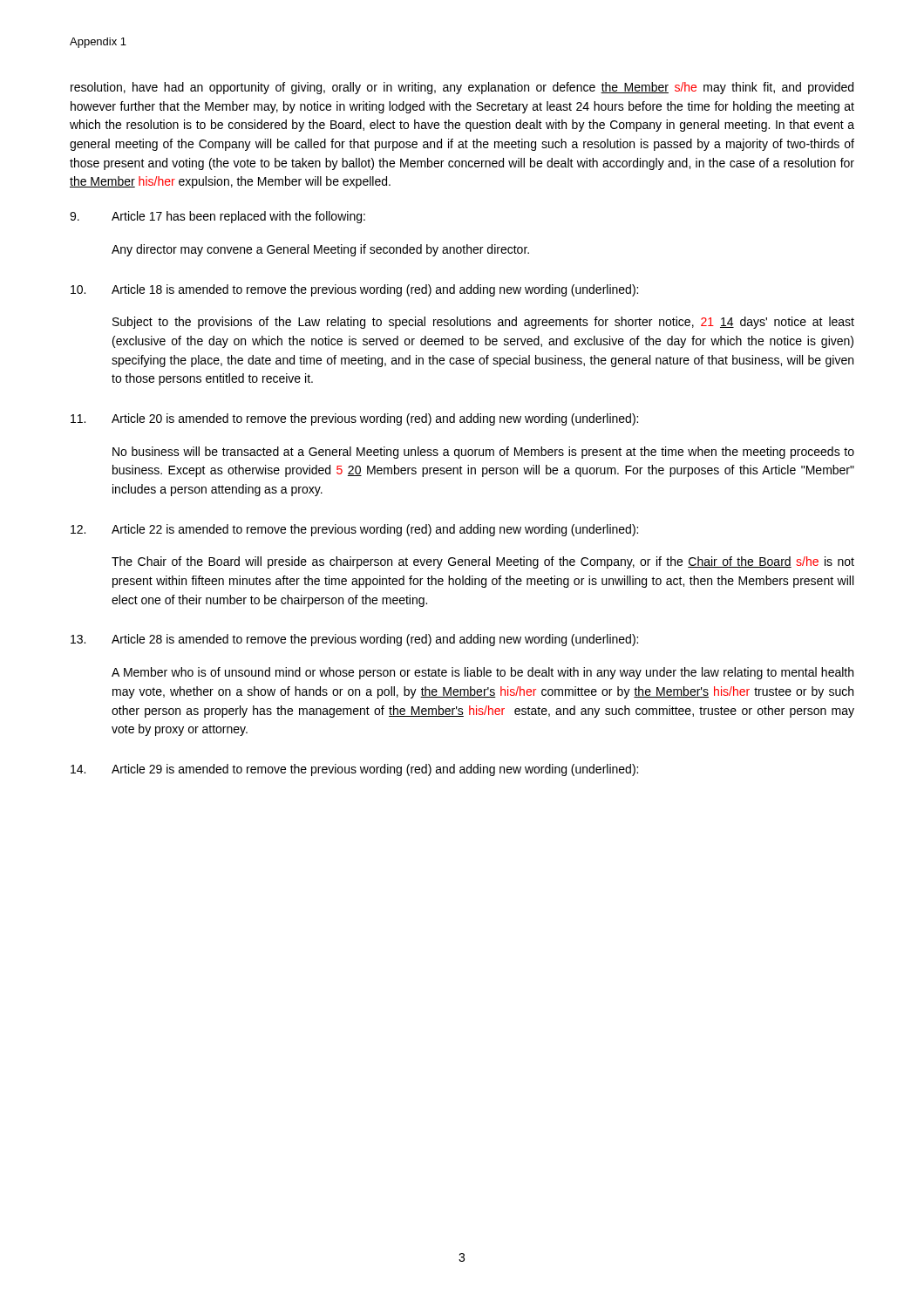This screenshot has height=1308, width=924.
Task: Find the block on this page that starts "A Member who is of unsound mind"
Action: [483, 701]
